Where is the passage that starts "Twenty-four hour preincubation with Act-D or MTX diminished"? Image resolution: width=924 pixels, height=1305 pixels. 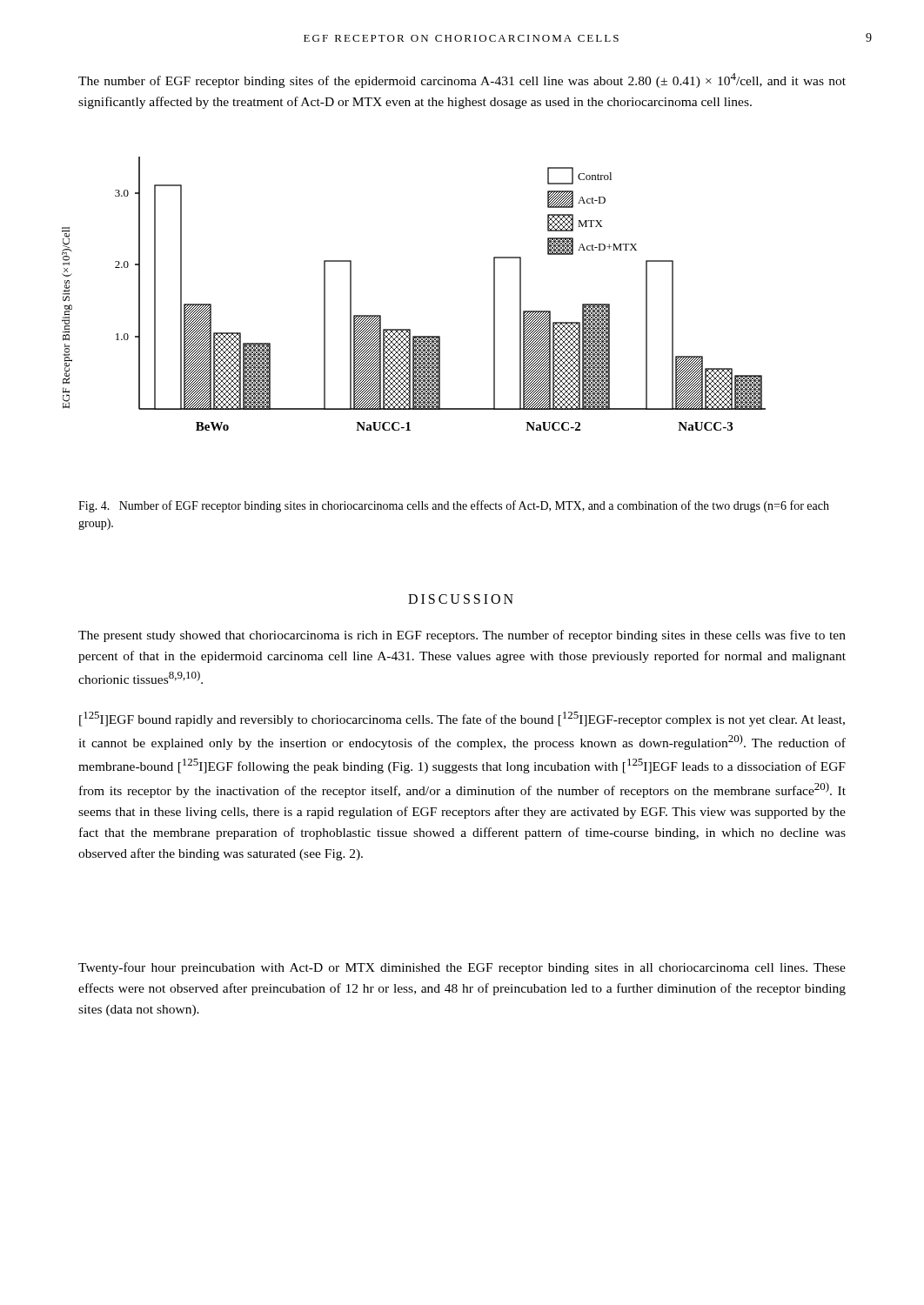point(462,988)
